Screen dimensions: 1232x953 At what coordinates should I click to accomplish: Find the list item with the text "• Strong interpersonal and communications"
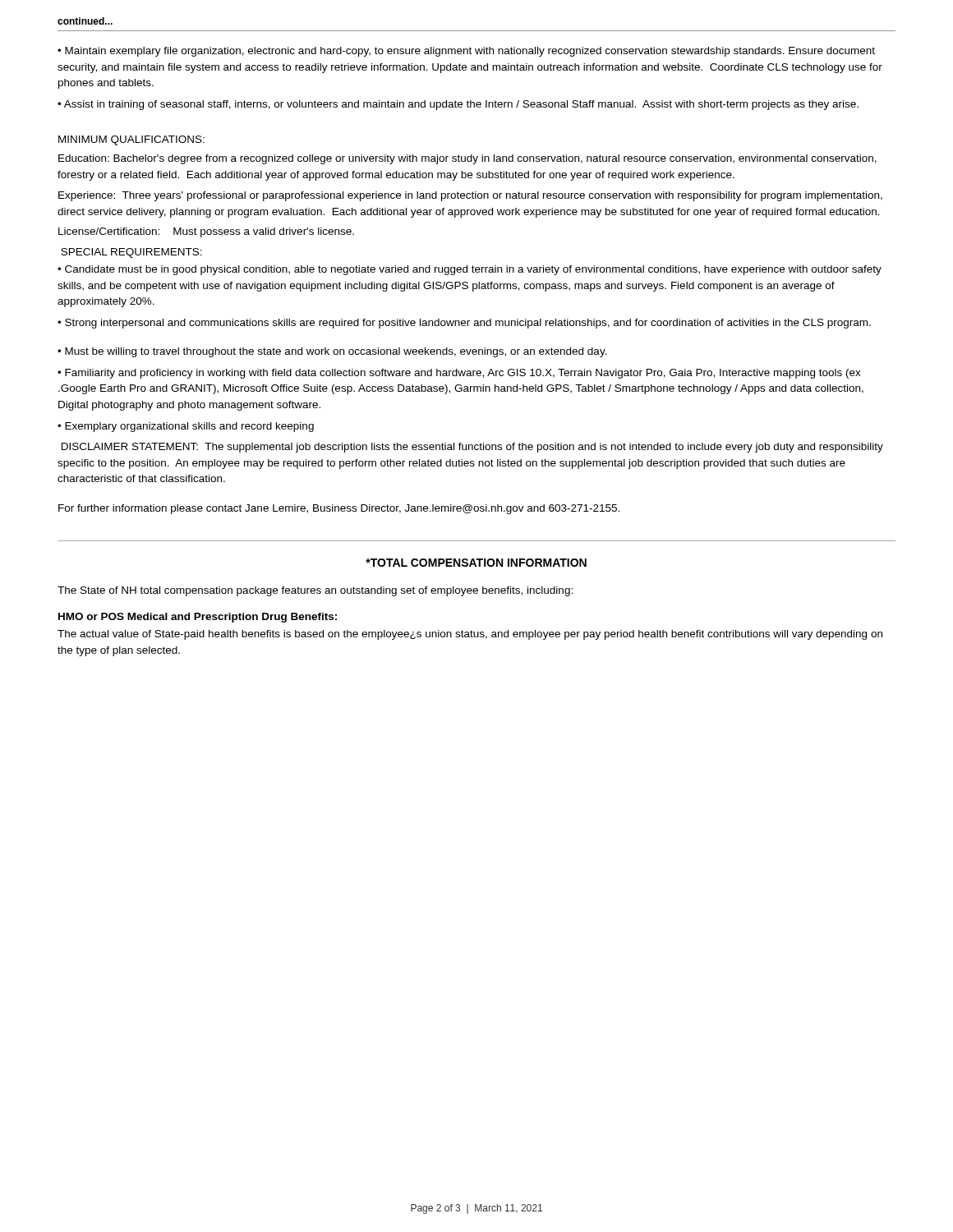click(464, 322)
